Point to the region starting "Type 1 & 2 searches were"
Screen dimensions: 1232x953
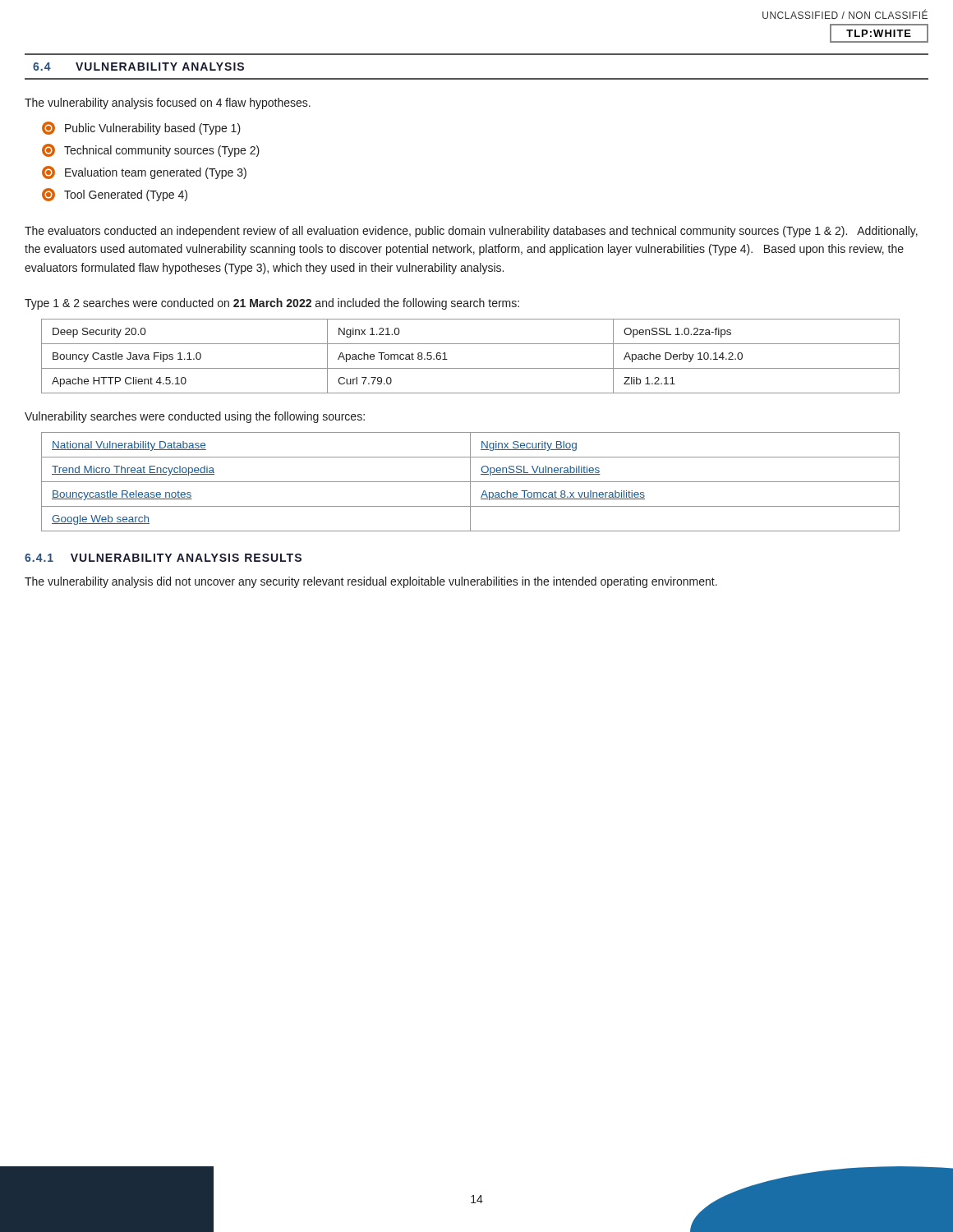272,303
